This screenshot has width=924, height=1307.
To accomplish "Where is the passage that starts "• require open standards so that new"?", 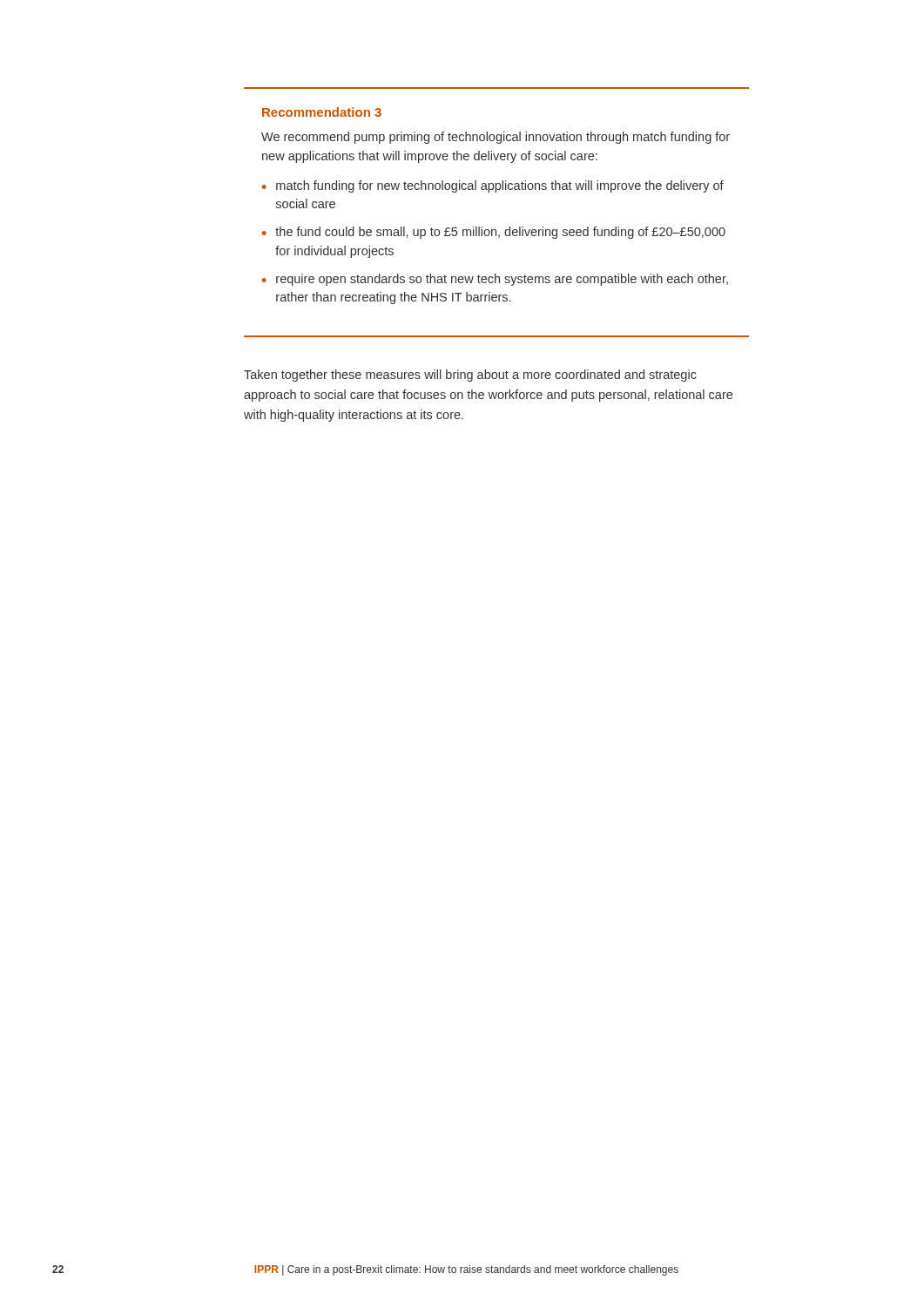I will pyautogui.click(x=496, y=289).
